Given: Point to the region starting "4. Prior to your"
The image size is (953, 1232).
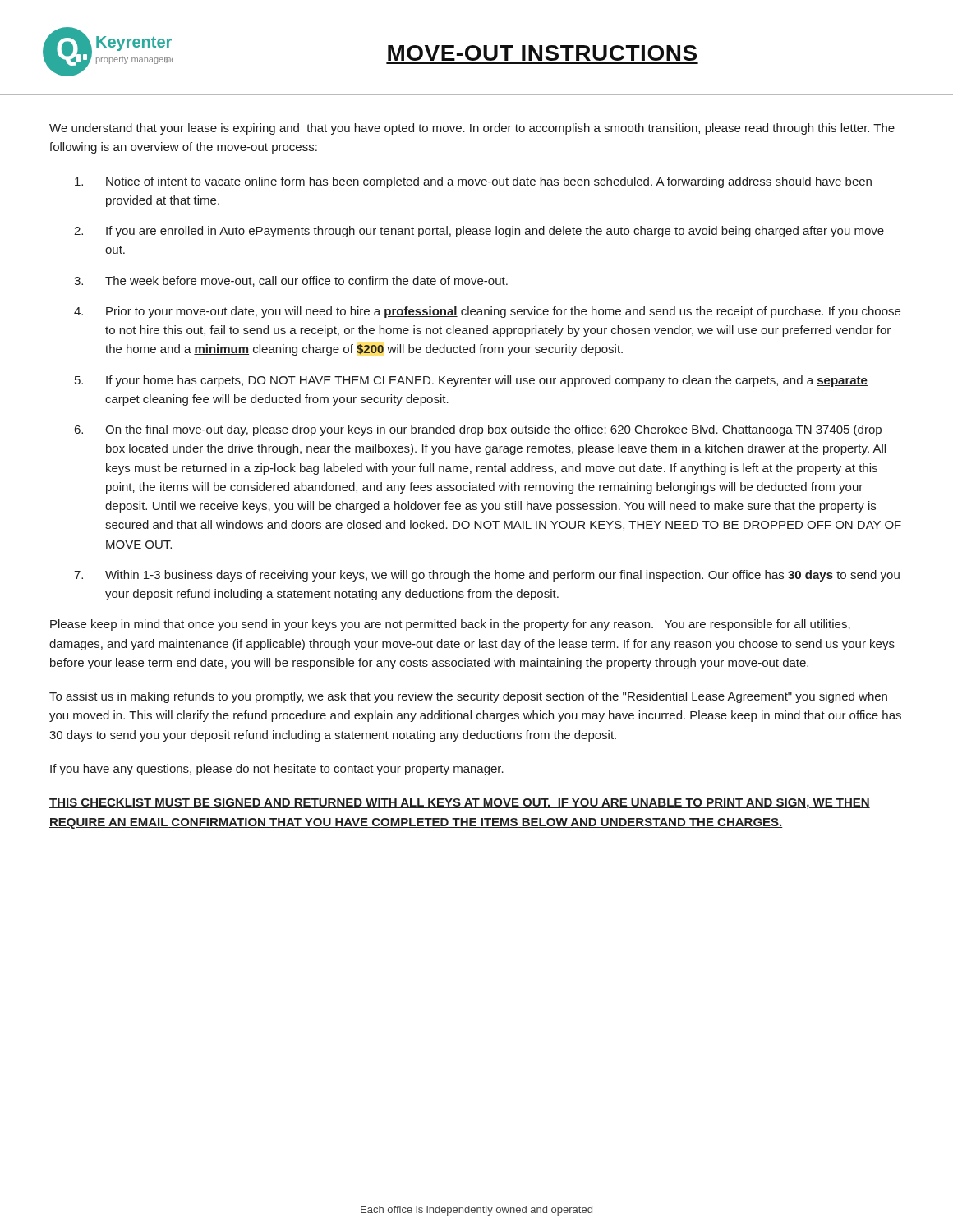Looking at the screenshot, I should (x=481, y=330).
